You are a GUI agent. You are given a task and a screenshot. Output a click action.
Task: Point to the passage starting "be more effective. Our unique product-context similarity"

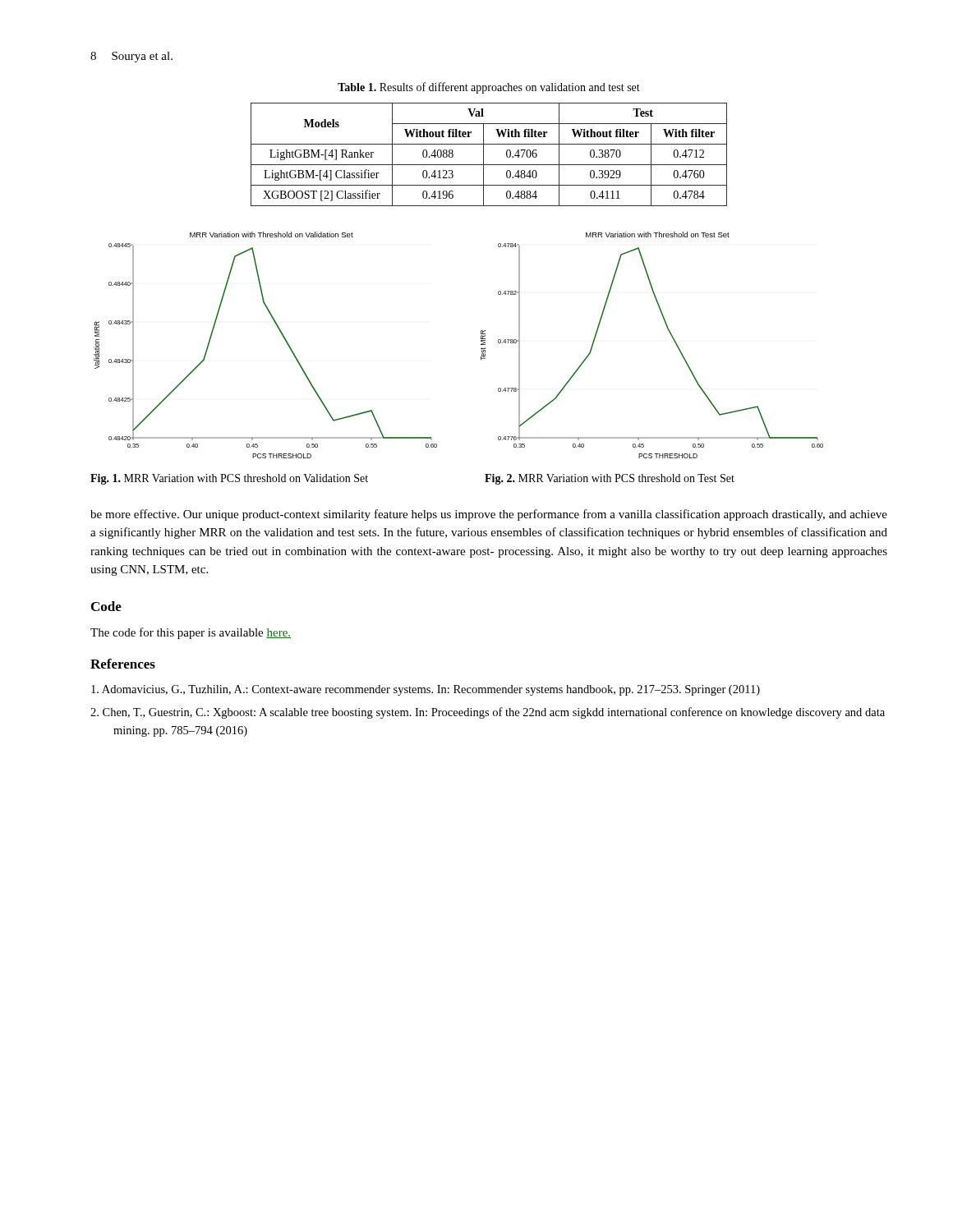coord(489,542)
